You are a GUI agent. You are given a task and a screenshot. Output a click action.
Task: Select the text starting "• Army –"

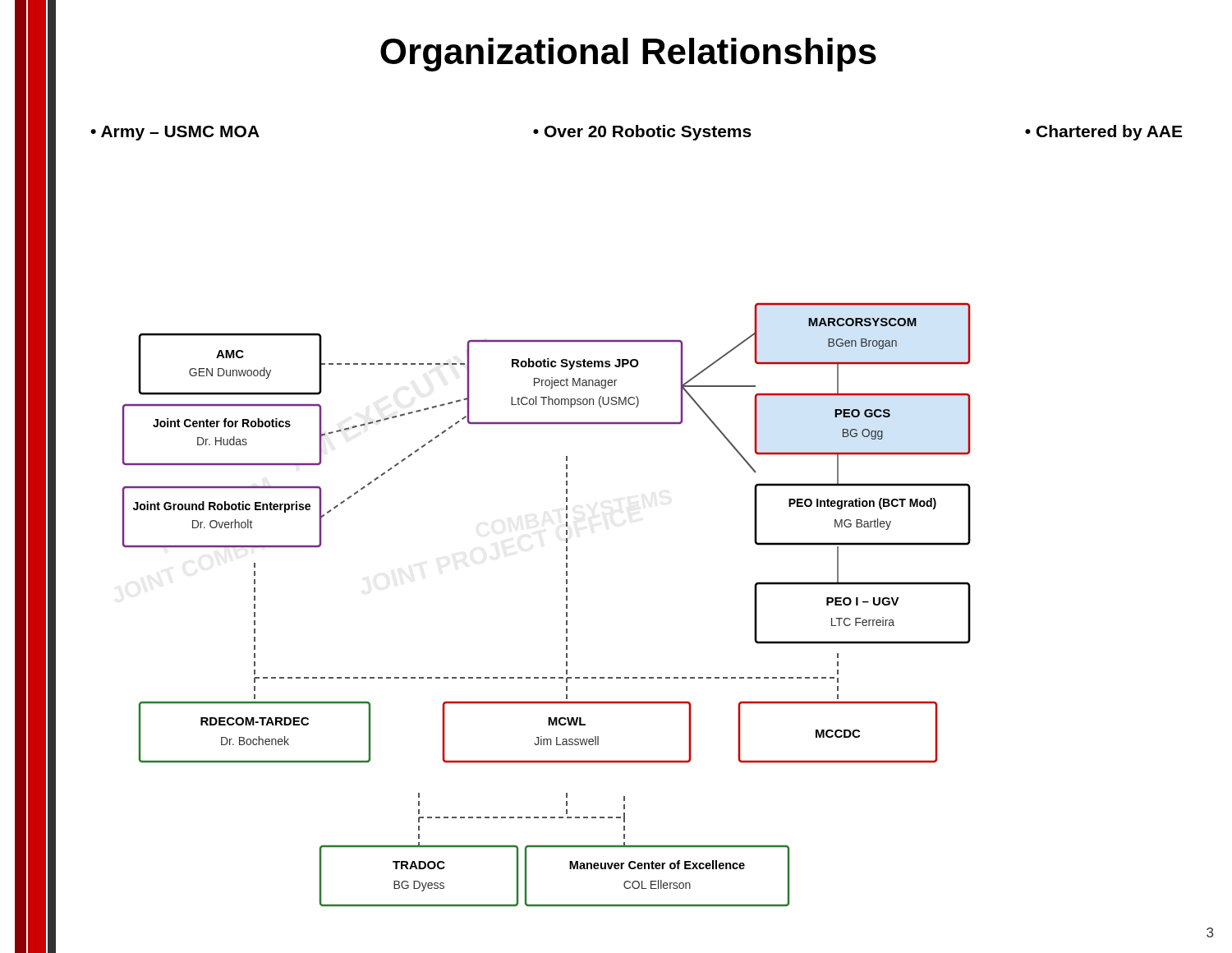(x=175, y=131)
